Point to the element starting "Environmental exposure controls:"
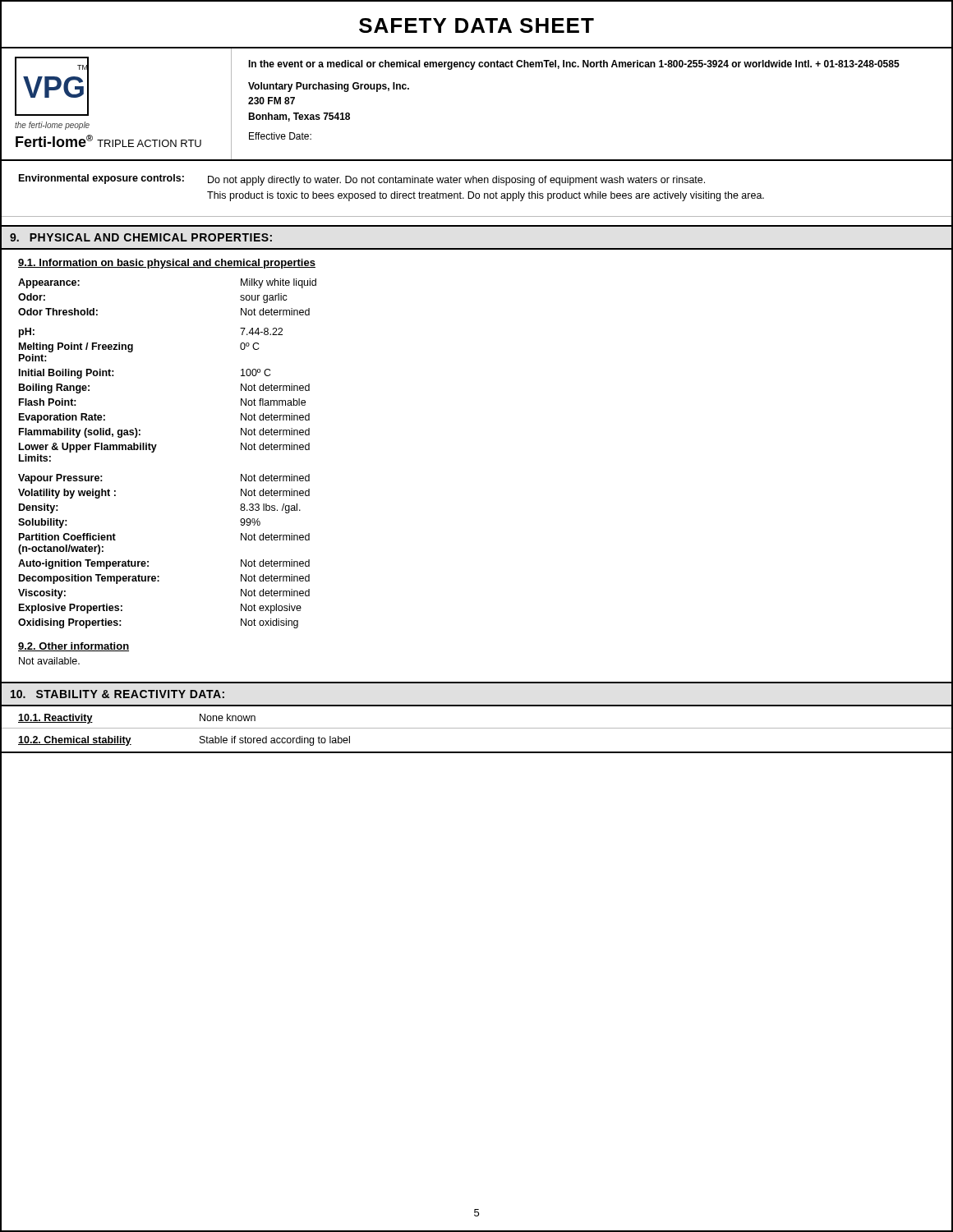Image resolution: width=953 pixels, height=1232 pixels. coord(101,178)
